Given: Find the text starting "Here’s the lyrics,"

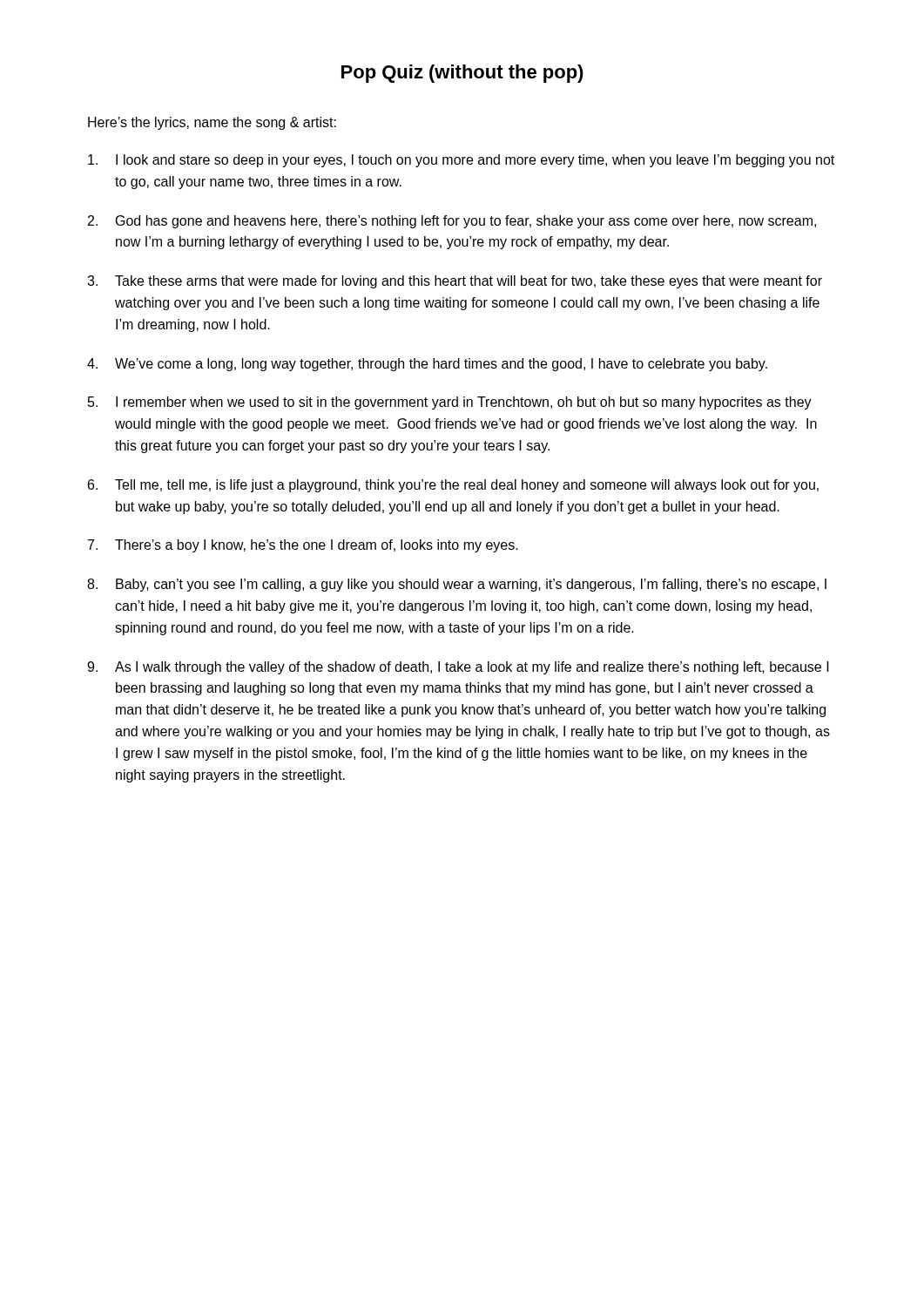Looking at the screenshot, I should click(x=212, y=122).
